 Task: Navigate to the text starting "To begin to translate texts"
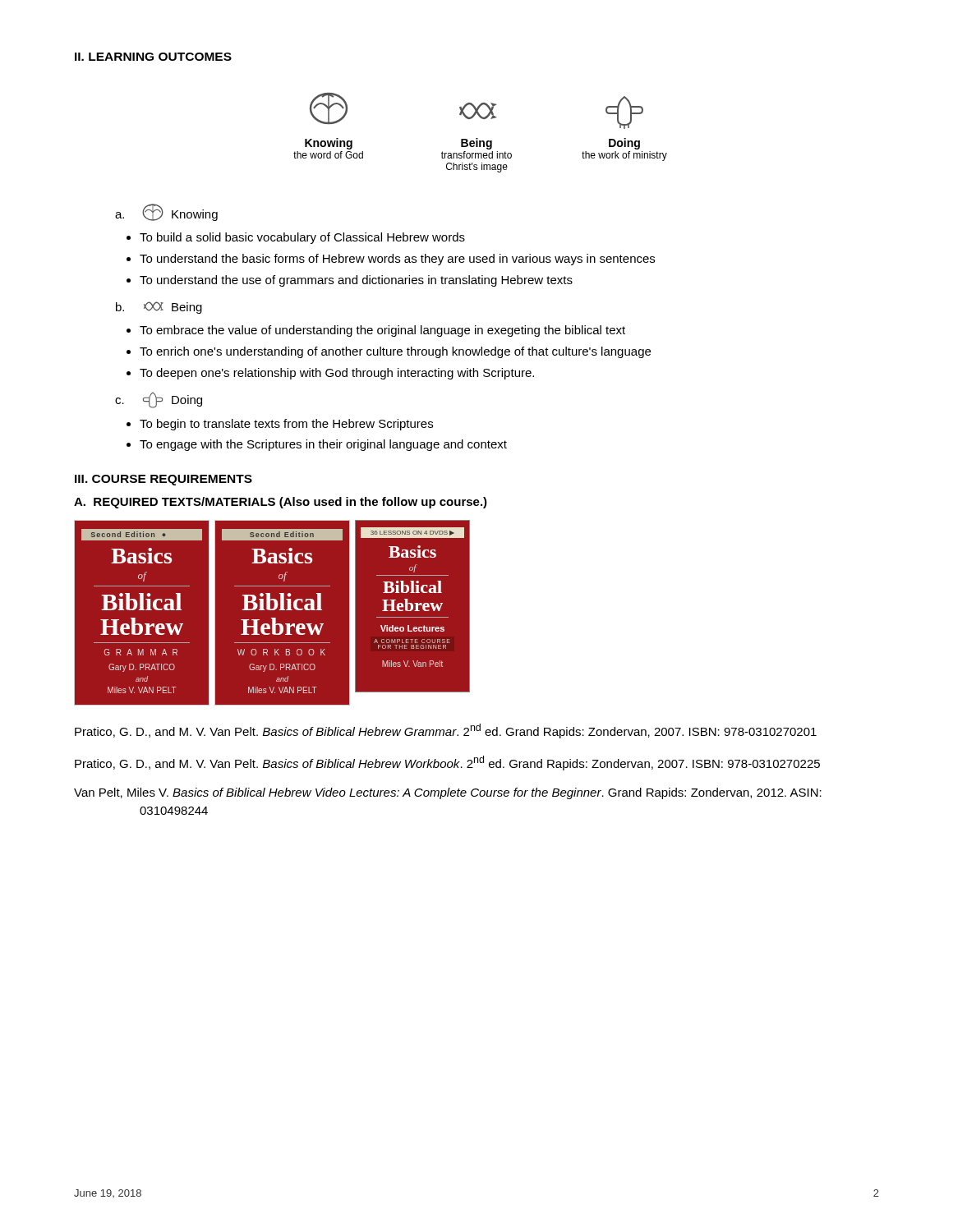tap(287, 423)
